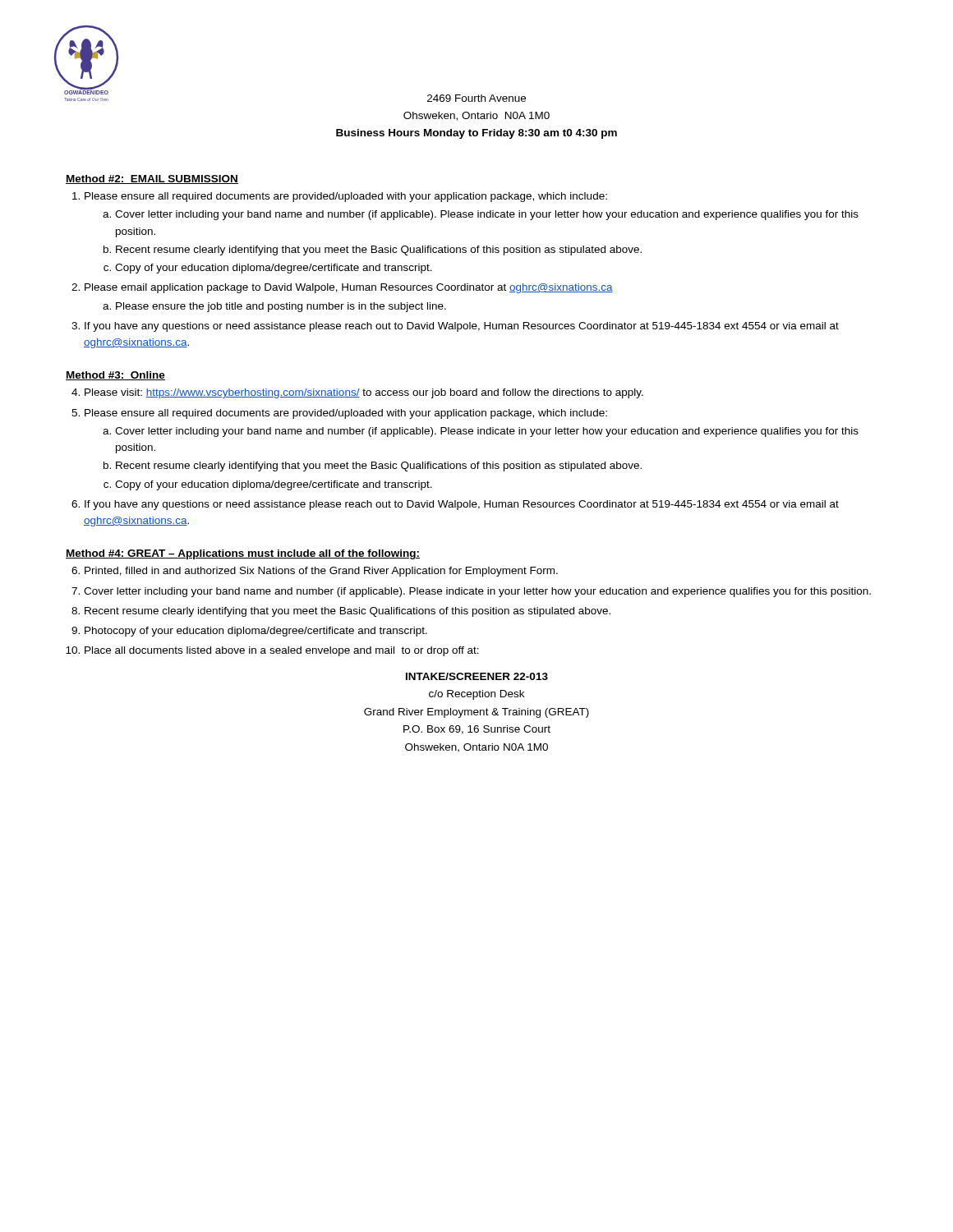Locate the passage starting "Please visit: https://www.vscyberhosting.com/sixnations/ to"

pos(476,393)
